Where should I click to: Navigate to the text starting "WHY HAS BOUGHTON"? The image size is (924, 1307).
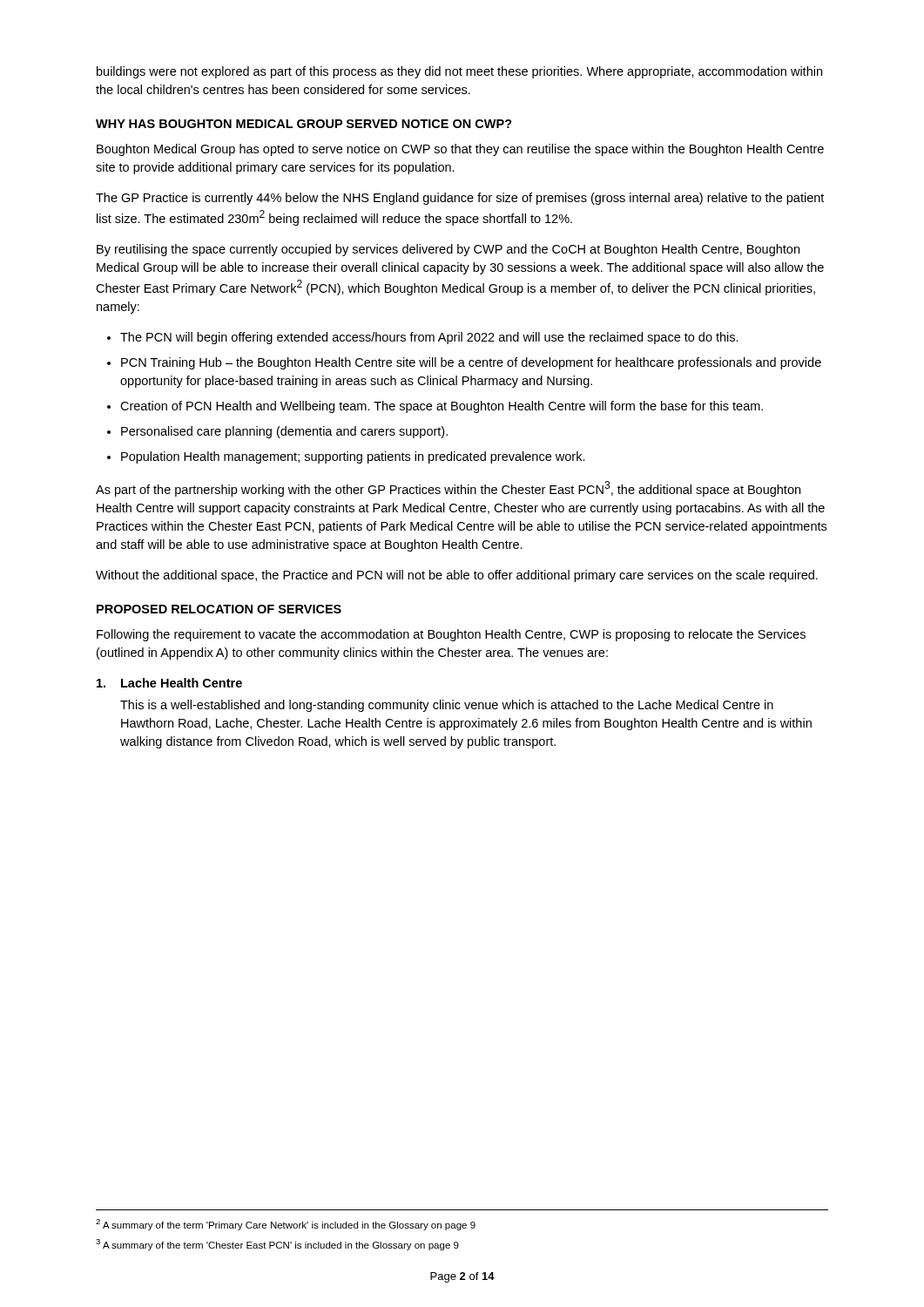click(x=304, y=124)
